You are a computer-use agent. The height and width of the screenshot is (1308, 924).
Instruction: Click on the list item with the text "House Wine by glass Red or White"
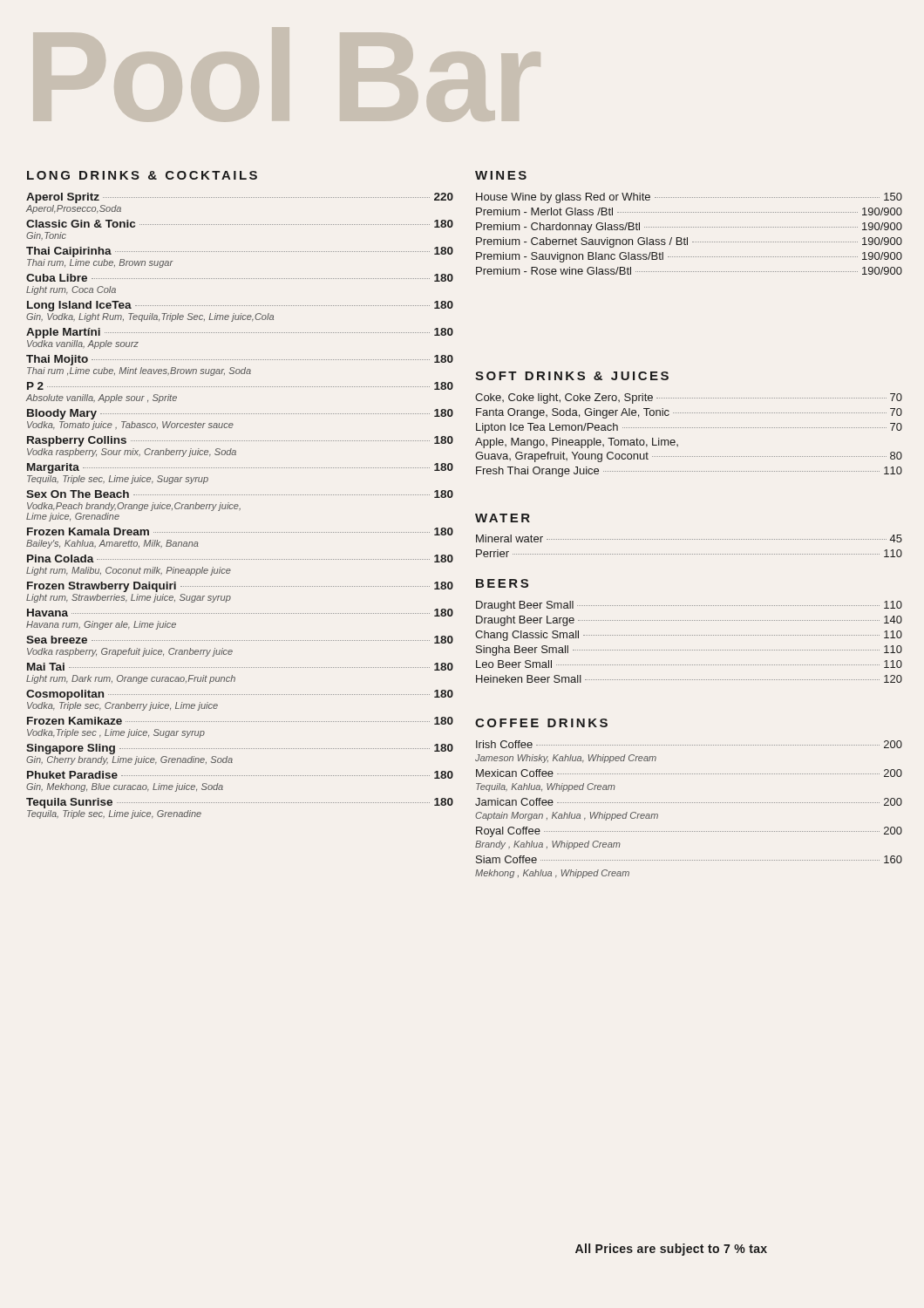click(x=689, y=197)
